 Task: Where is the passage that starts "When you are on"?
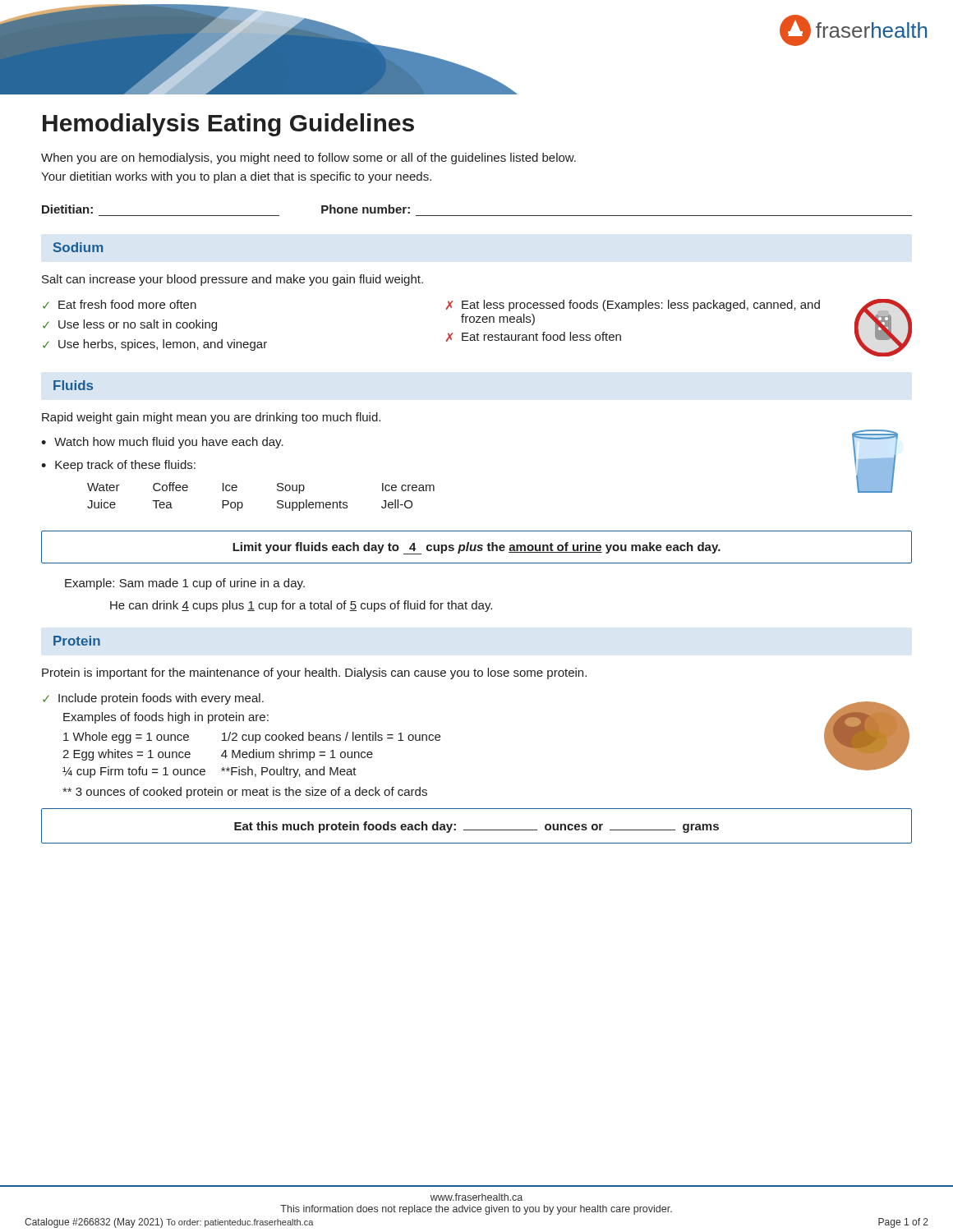tap(309, 167)
